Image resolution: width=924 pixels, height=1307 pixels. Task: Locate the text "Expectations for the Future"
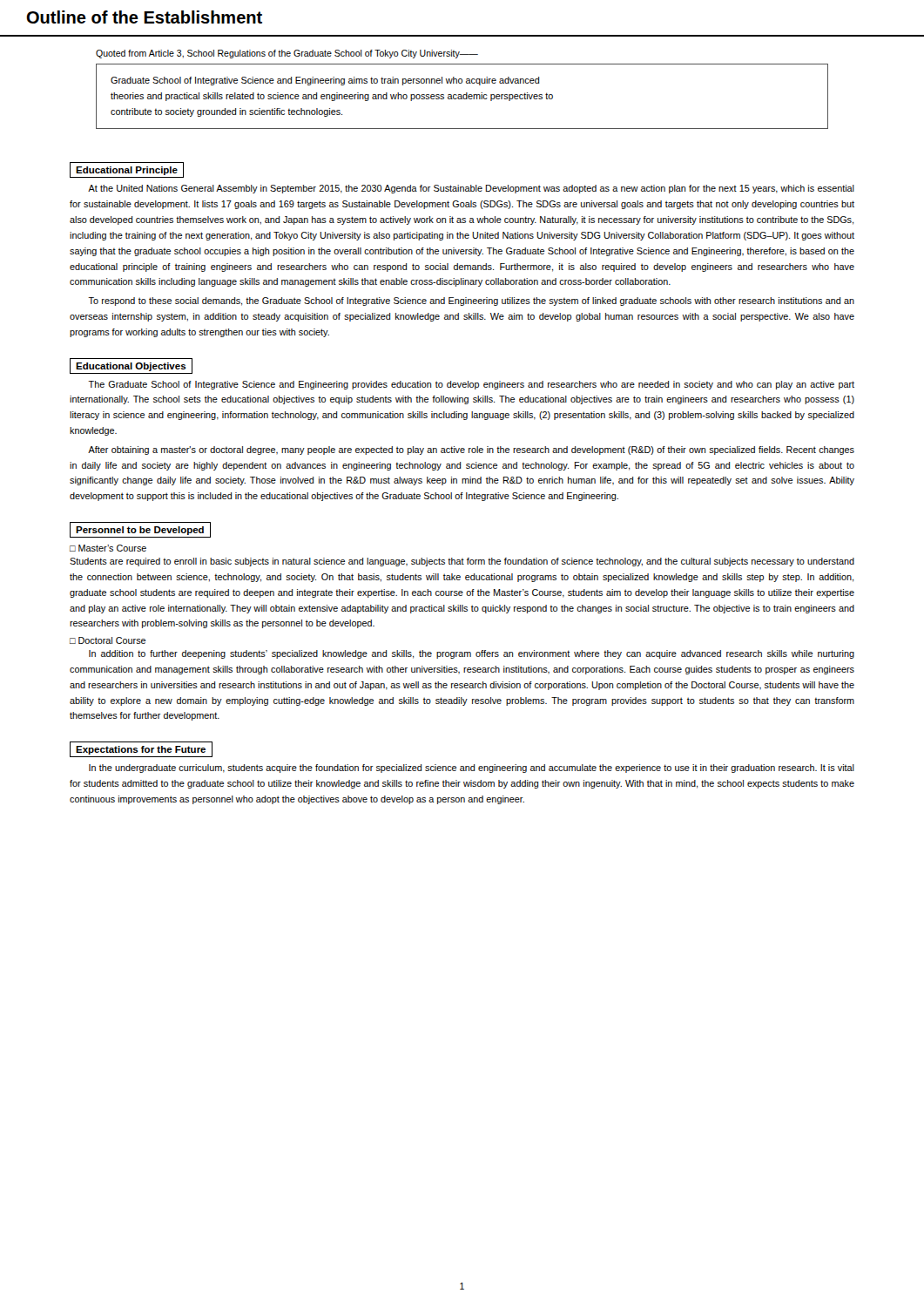(x=141, y=750)
